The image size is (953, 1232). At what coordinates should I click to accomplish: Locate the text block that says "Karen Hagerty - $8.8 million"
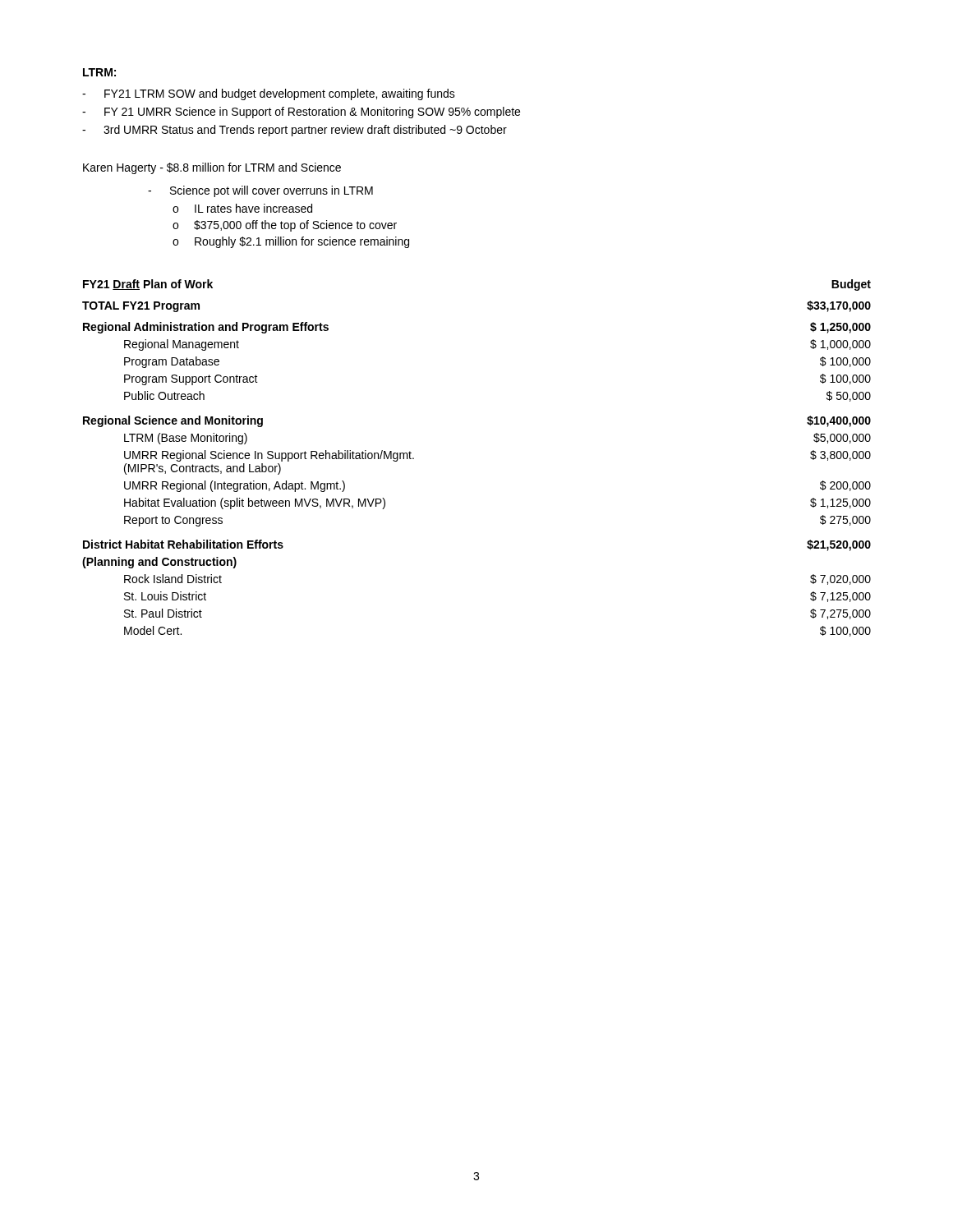[212, 168]
